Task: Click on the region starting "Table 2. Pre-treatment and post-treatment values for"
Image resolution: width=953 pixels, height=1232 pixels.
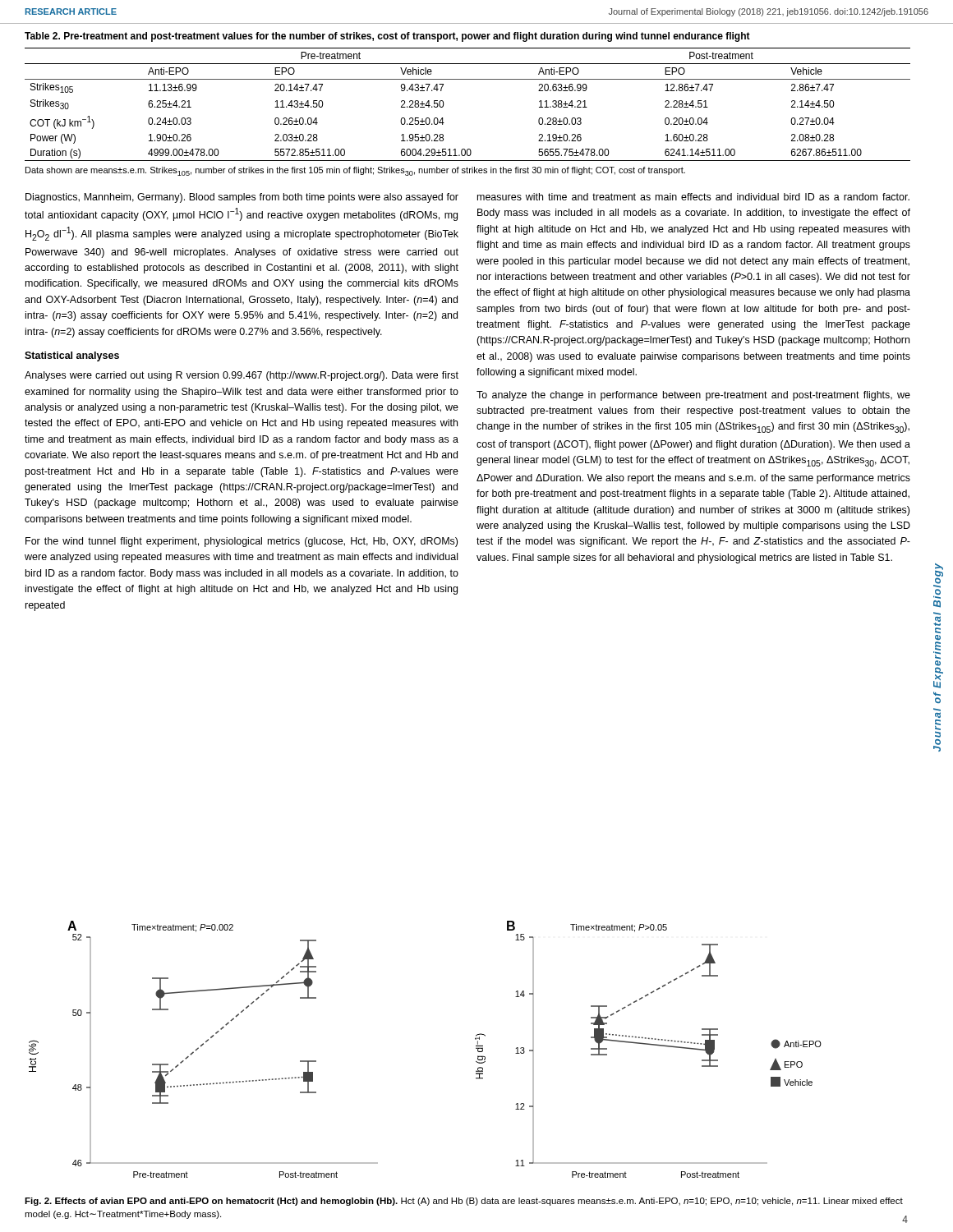Action: pyautogui.click(x=387, y=36)
